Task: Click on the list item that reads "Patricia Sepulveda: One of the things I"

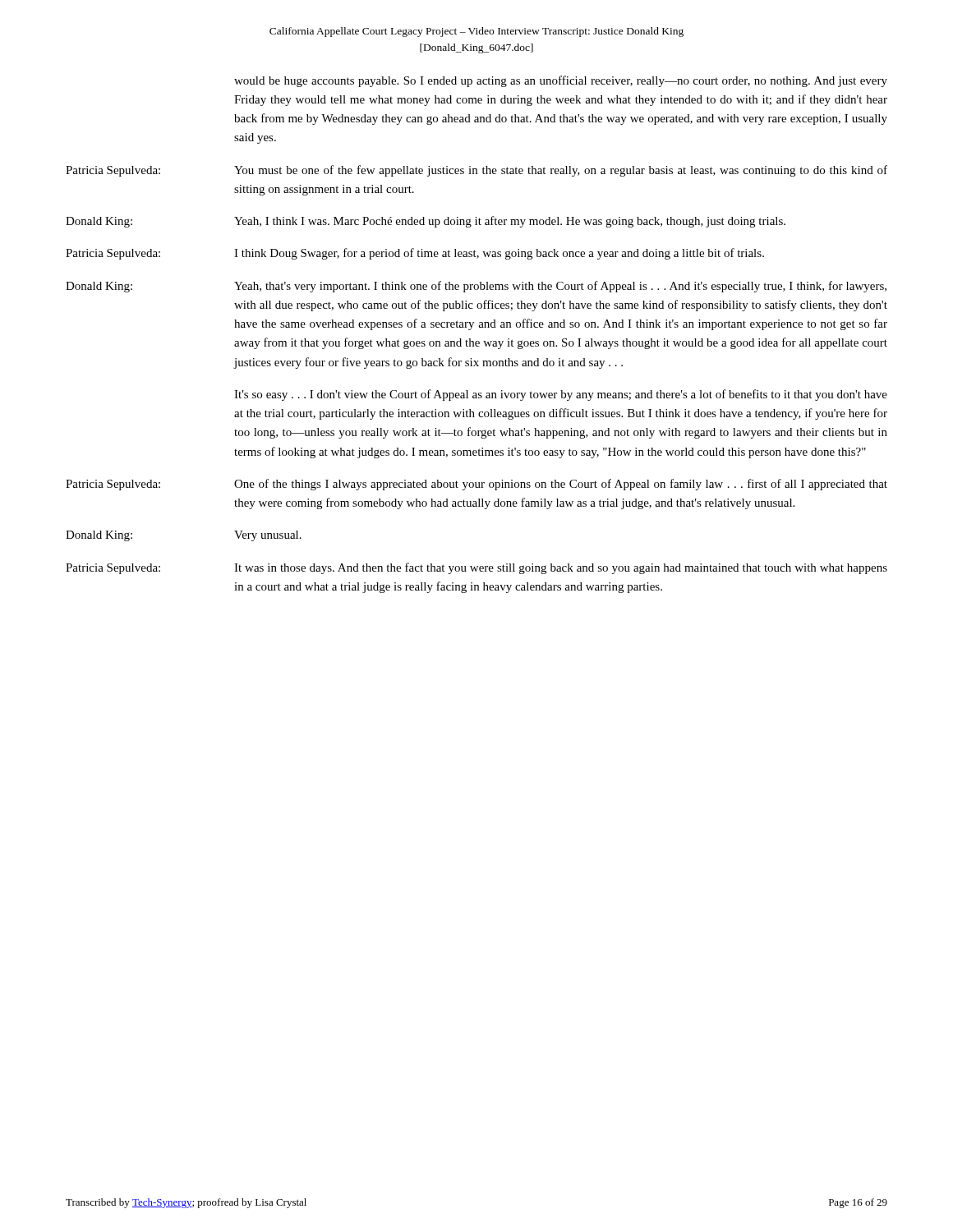Action: (x=476, y=494)
